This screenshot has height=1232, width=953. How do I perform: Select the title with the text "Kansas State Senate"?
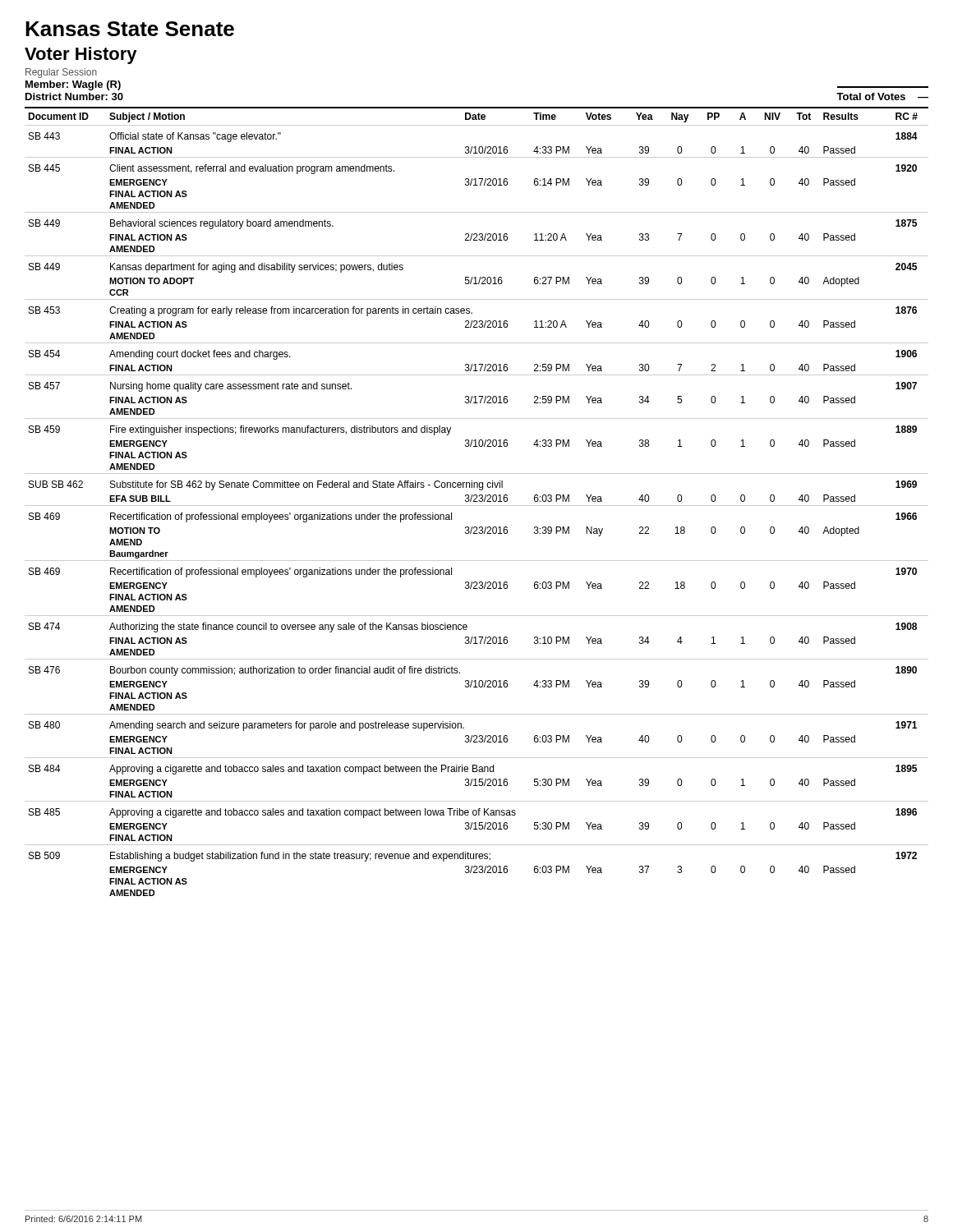click(x=130, y=29)
